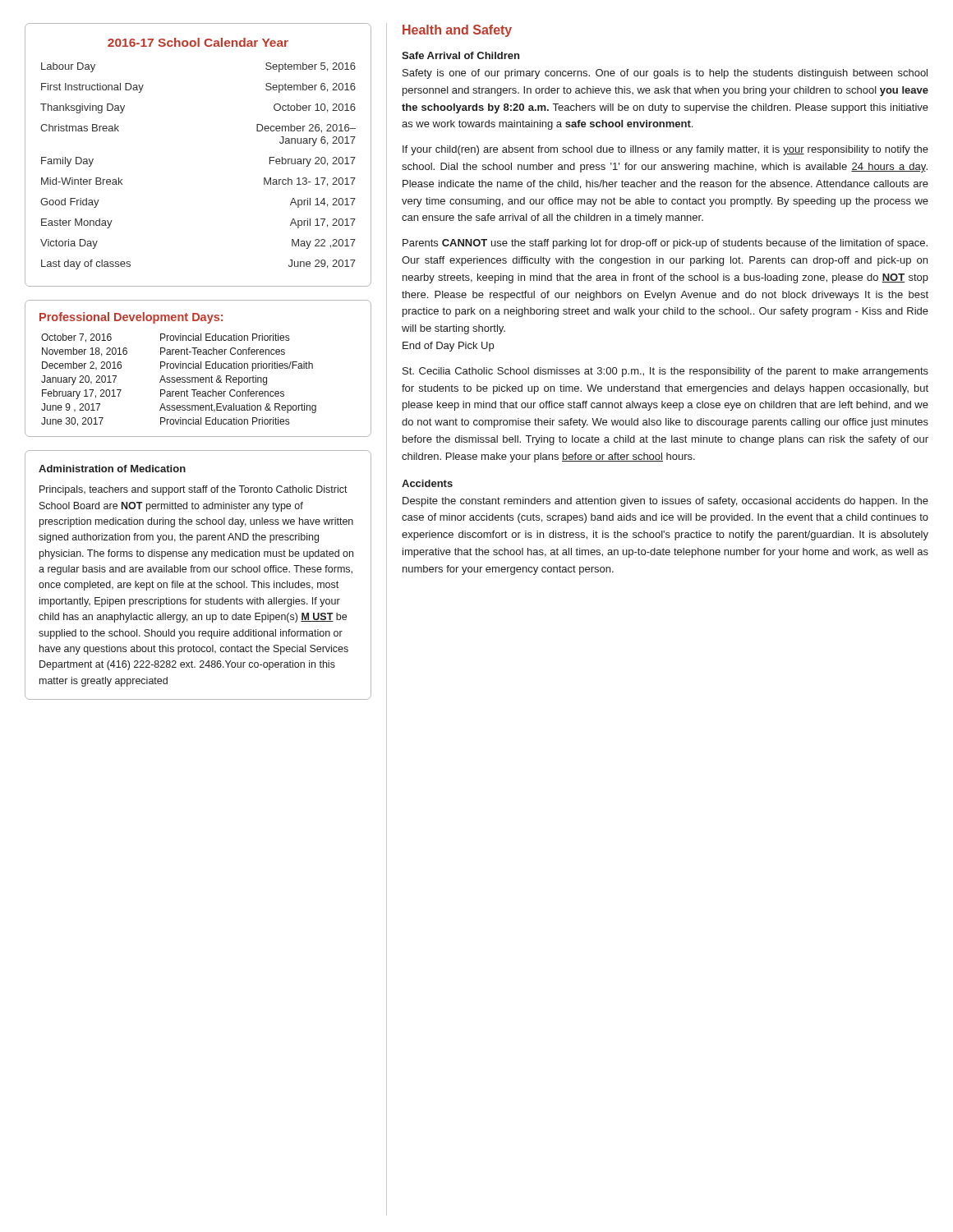Viewport: 953px width, 1232px height.
Task: Click the passage that begins "Administration of Medication Principals, teachers and support staff"
Action: point(198,574)
